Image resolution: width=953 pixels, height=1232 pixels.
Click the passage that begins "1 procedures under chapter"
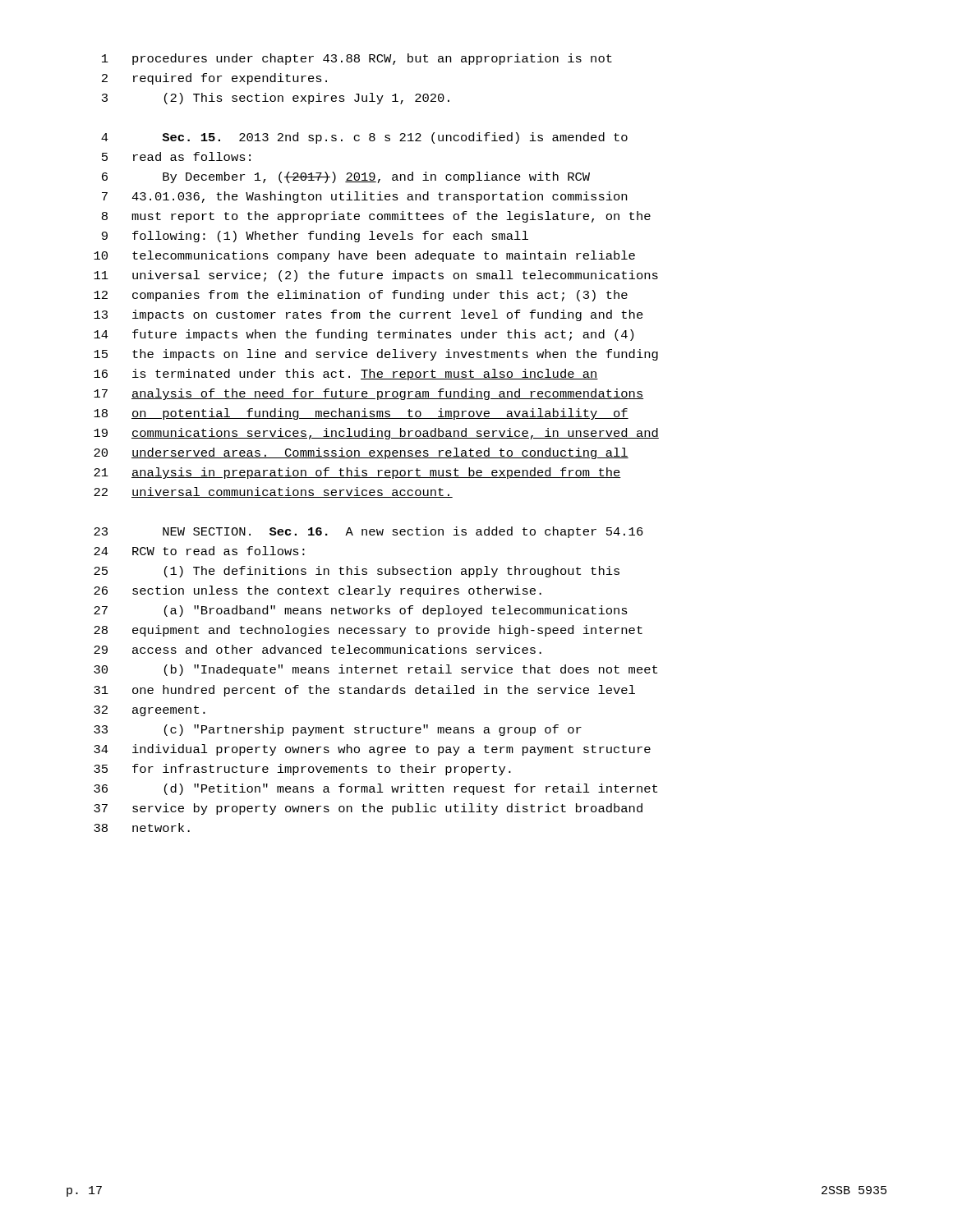pos(476,59)
